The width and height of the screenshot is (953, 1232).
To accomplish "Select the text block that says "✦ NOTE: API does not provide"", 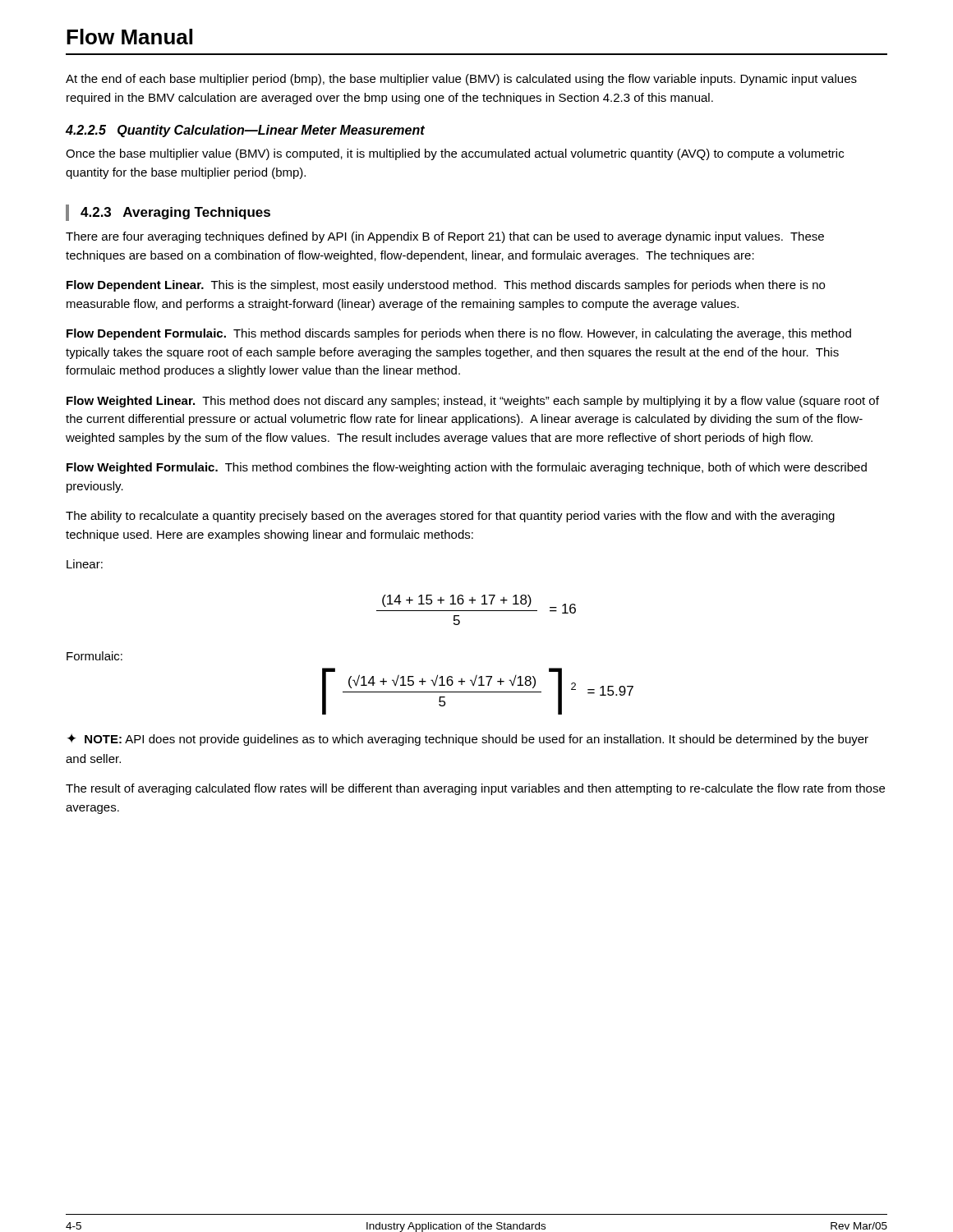I will coord(467,748).
